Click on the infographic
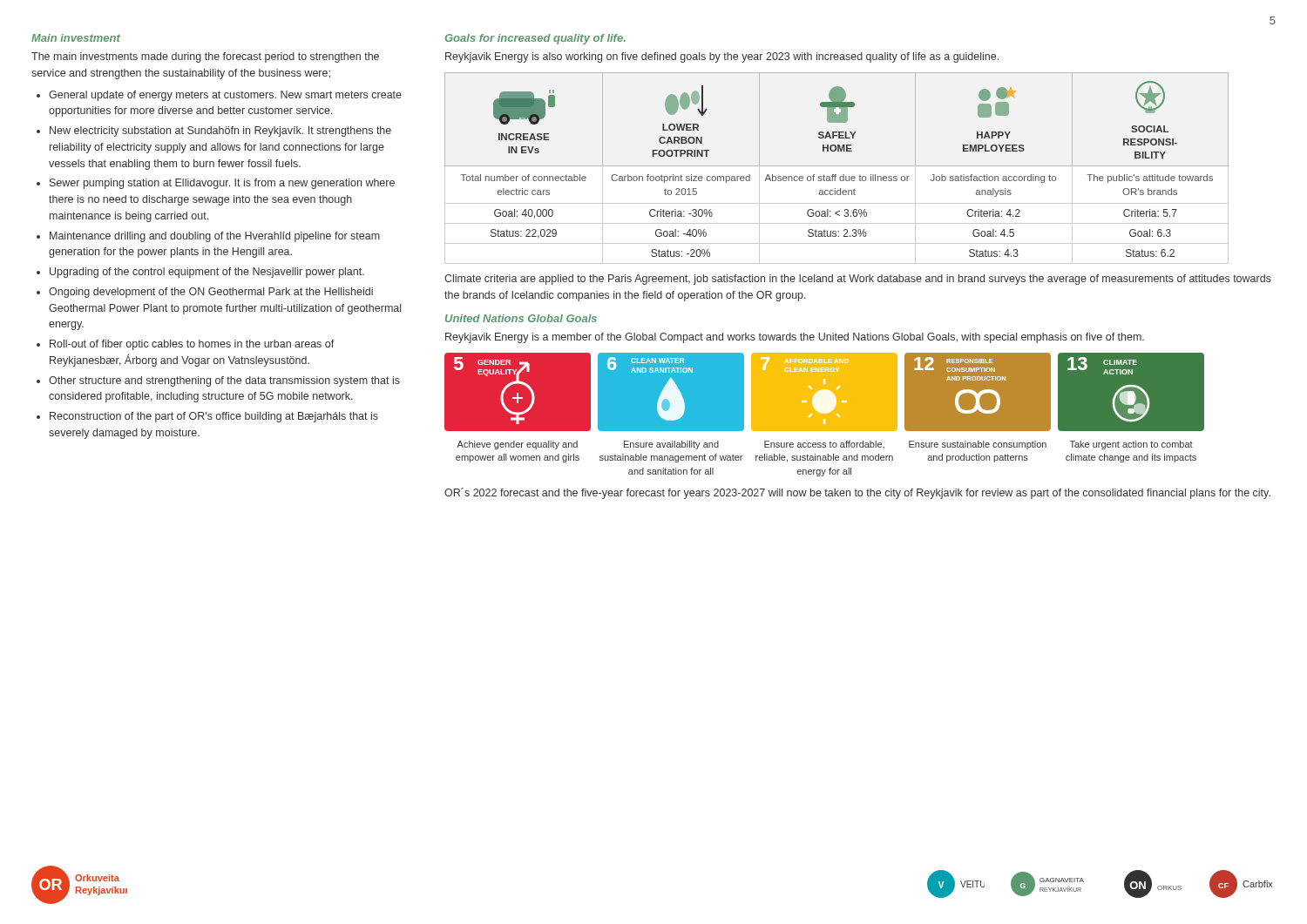 click(x=858, y=415)
